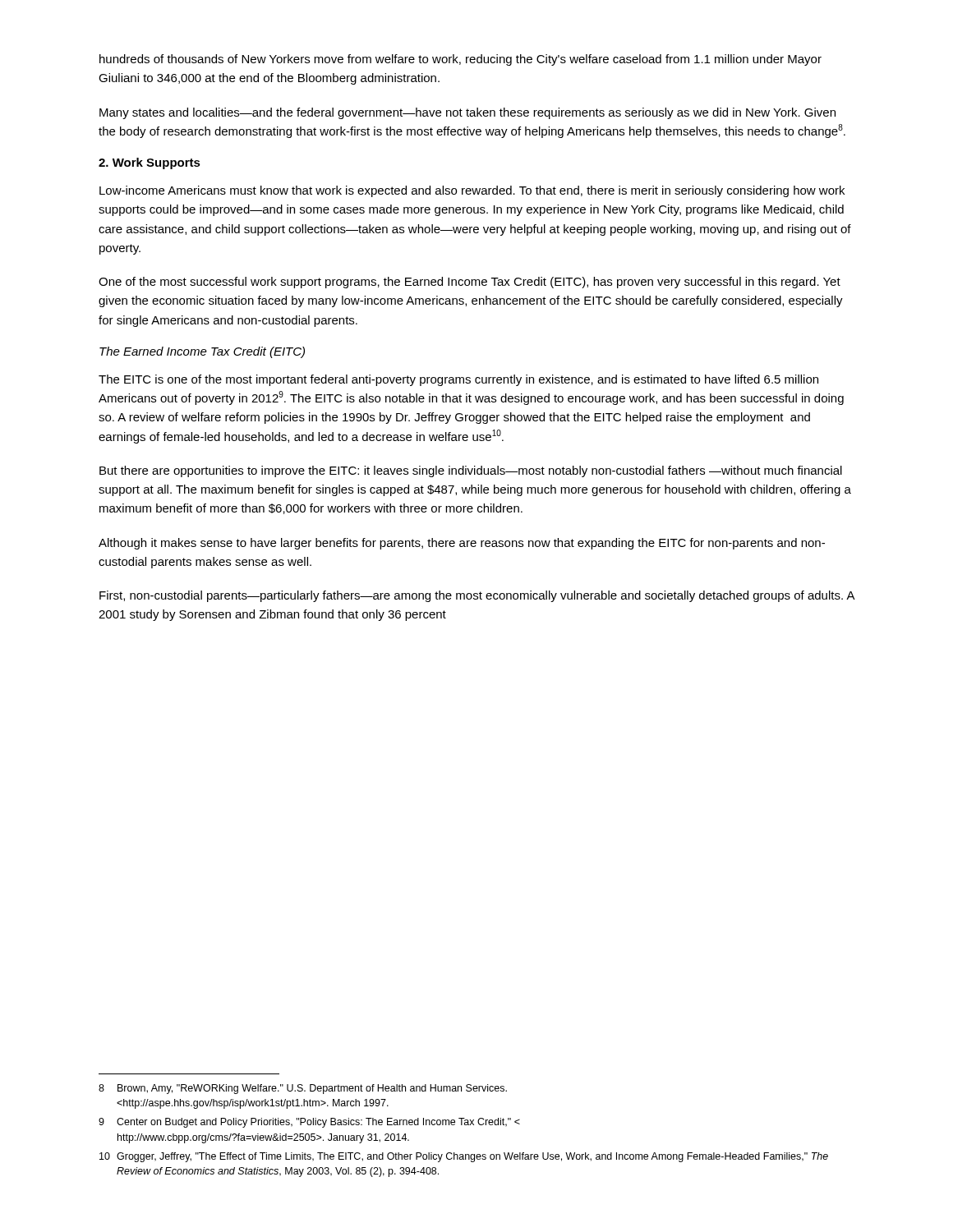Viewport: 953px width, 1232px height.
Task: Click on the block starting "First, non-custodial parents—particularly fathers—are"
Action: [476, 605]
